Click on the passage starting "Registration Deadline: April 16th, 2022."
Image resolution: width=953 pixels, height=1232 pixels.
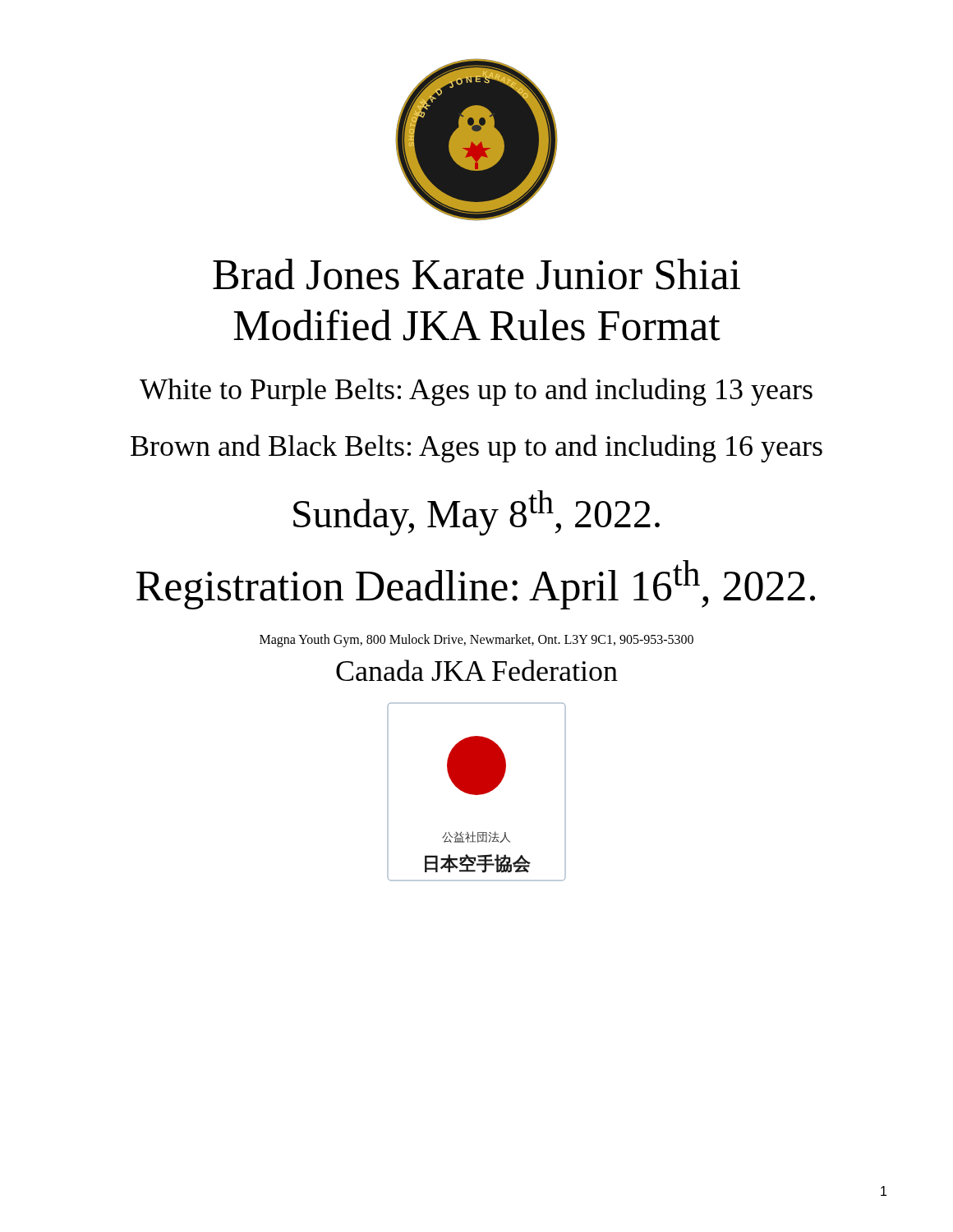pyautogui.click(x=476, y=582)
